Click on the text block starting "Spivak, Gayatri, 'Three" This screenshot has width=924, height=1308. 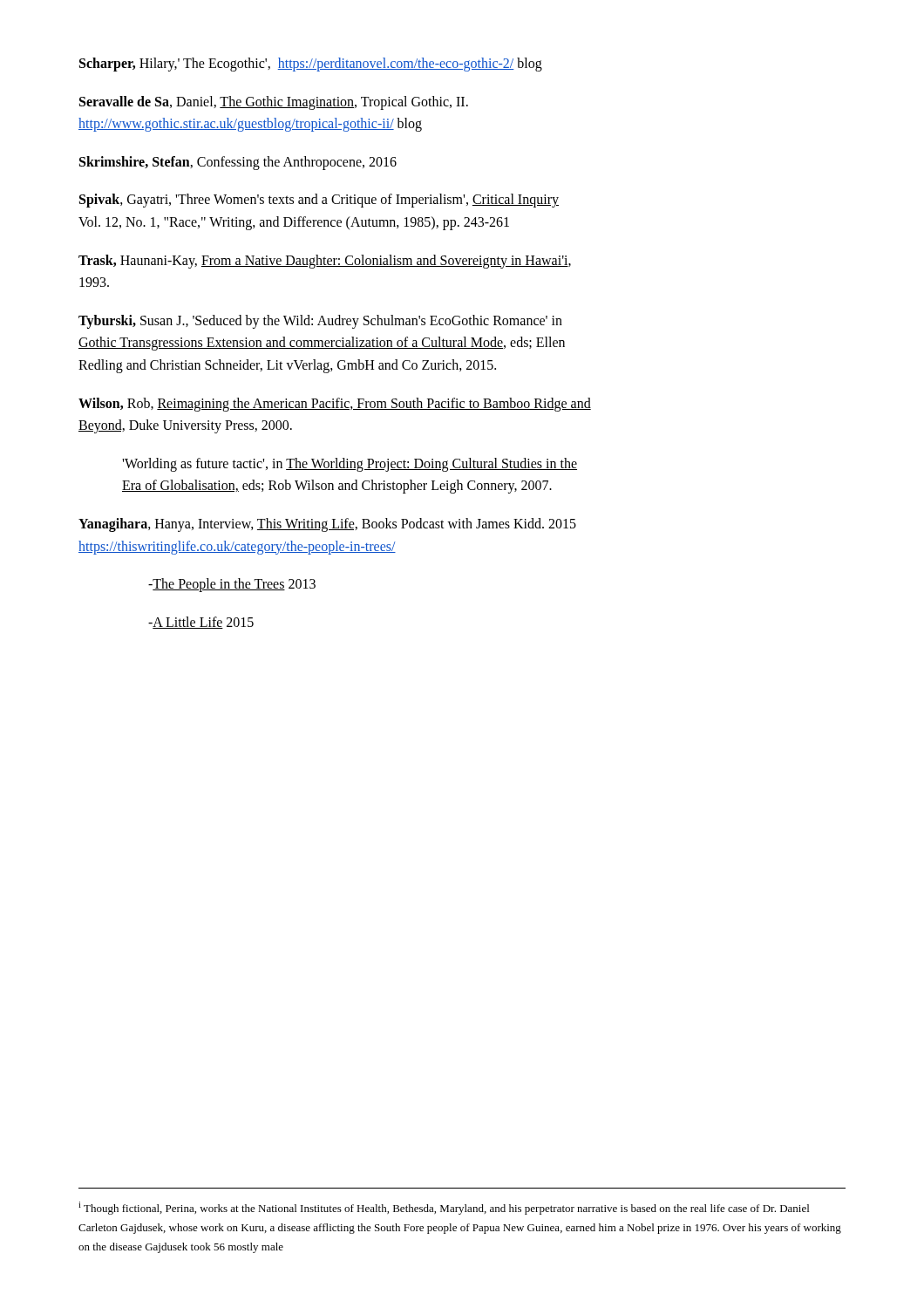click(x=319, y=211)
